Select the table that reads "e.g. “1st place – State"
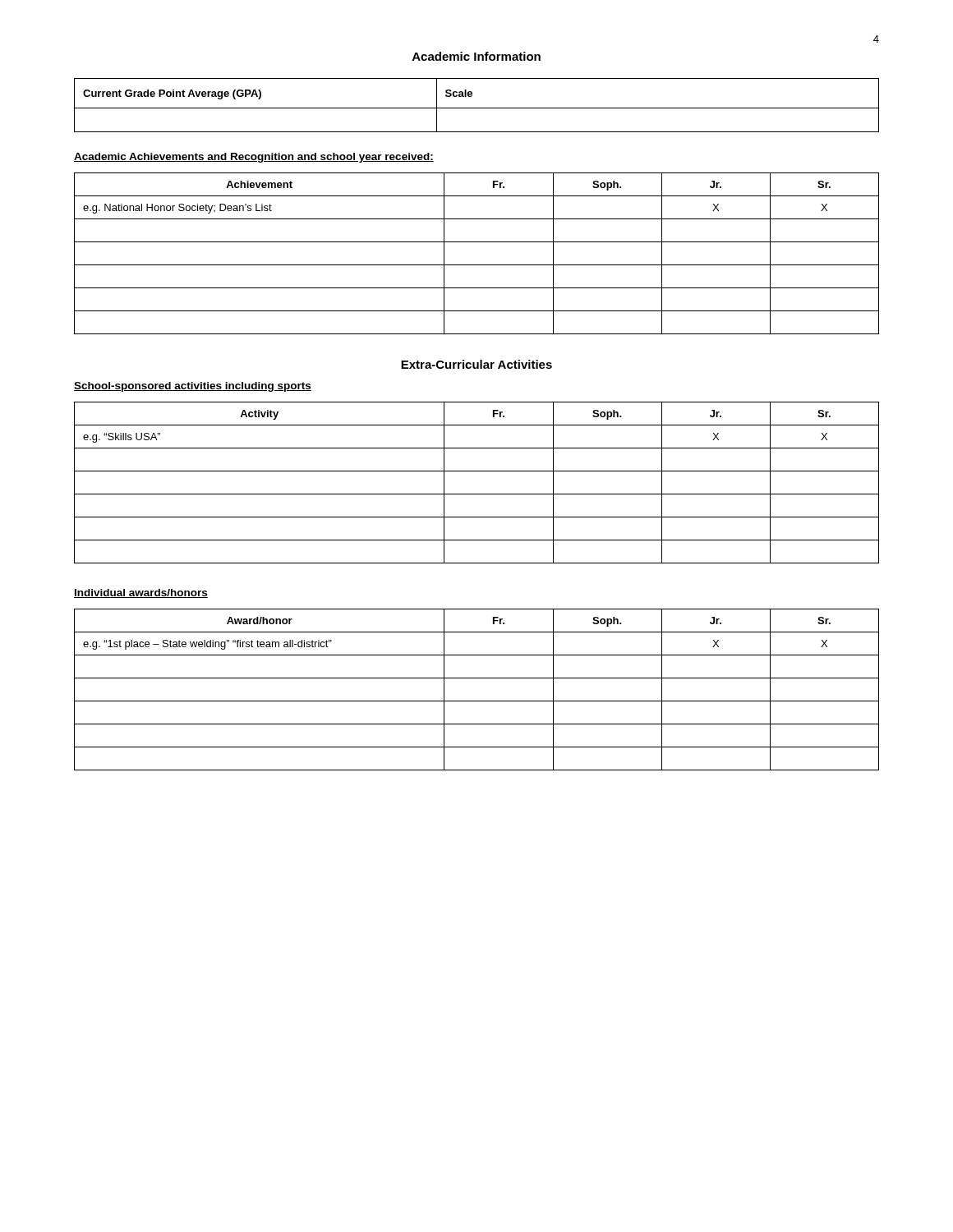The height and width of the screenshot is (1232, 953). pyautogui.click(x=476, y=689)
